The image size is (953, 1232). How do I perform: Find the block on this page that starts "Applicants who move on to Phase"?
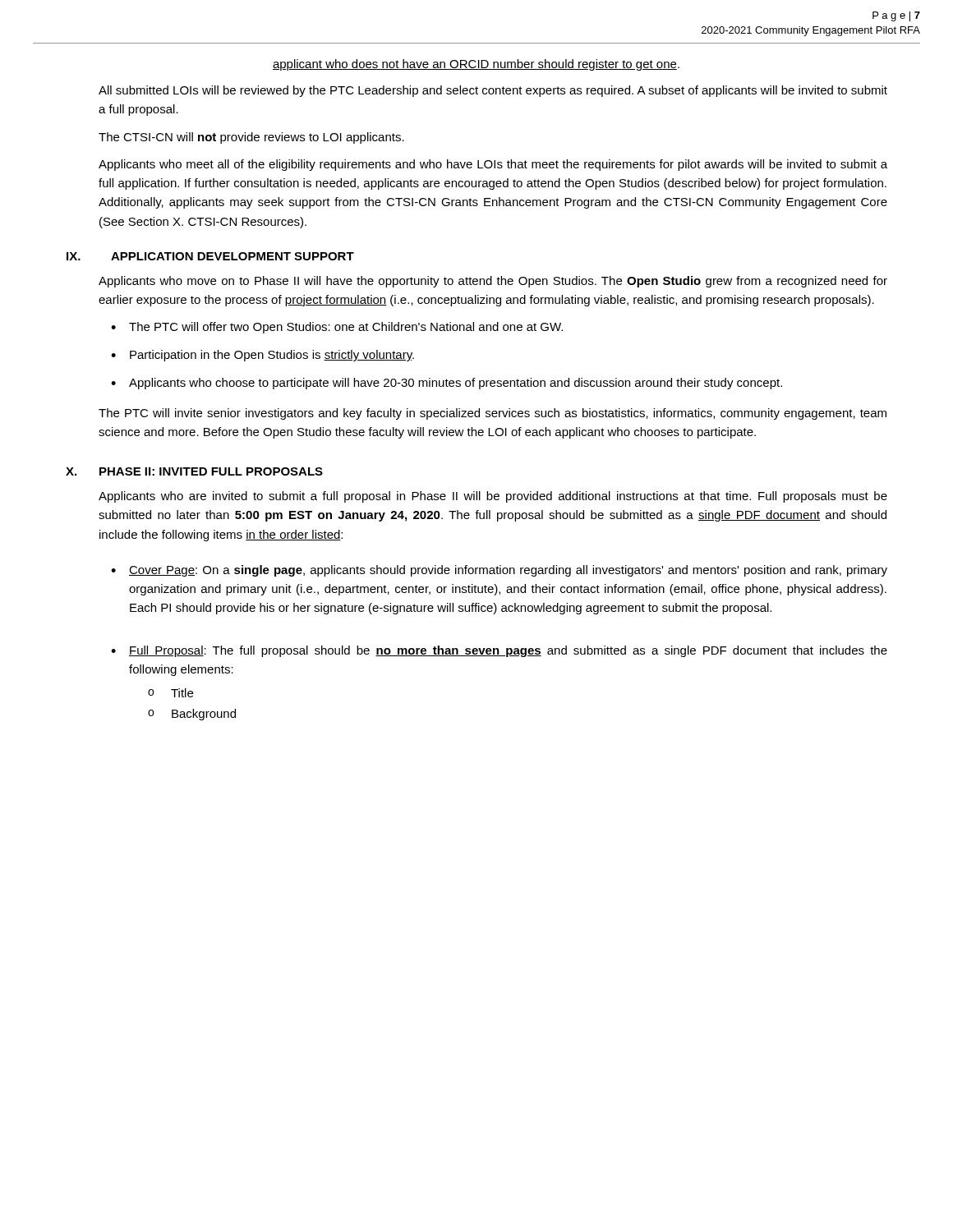click(x=493, y=290)
